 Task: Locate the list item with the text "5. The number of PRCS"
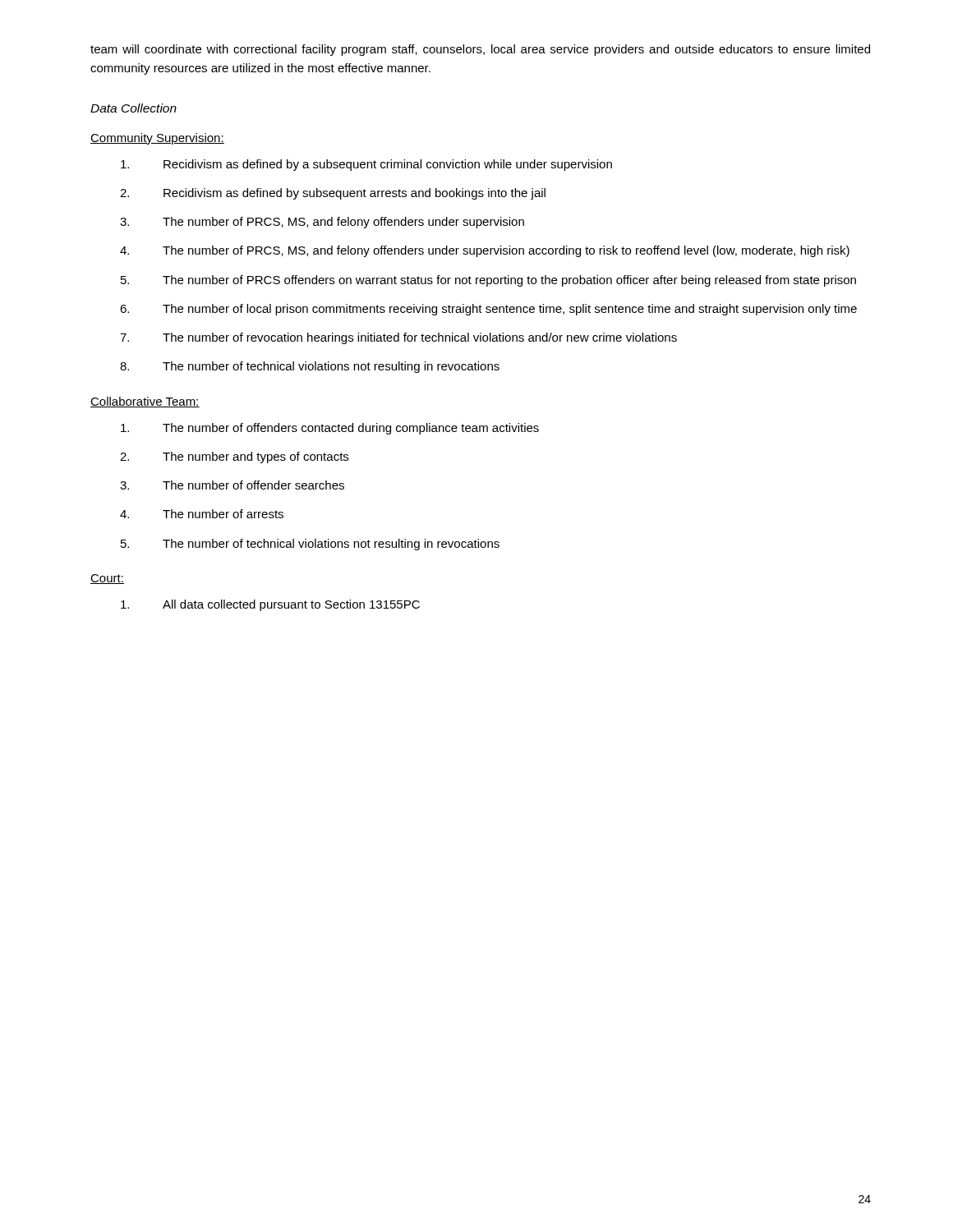[x=481, y=279]
